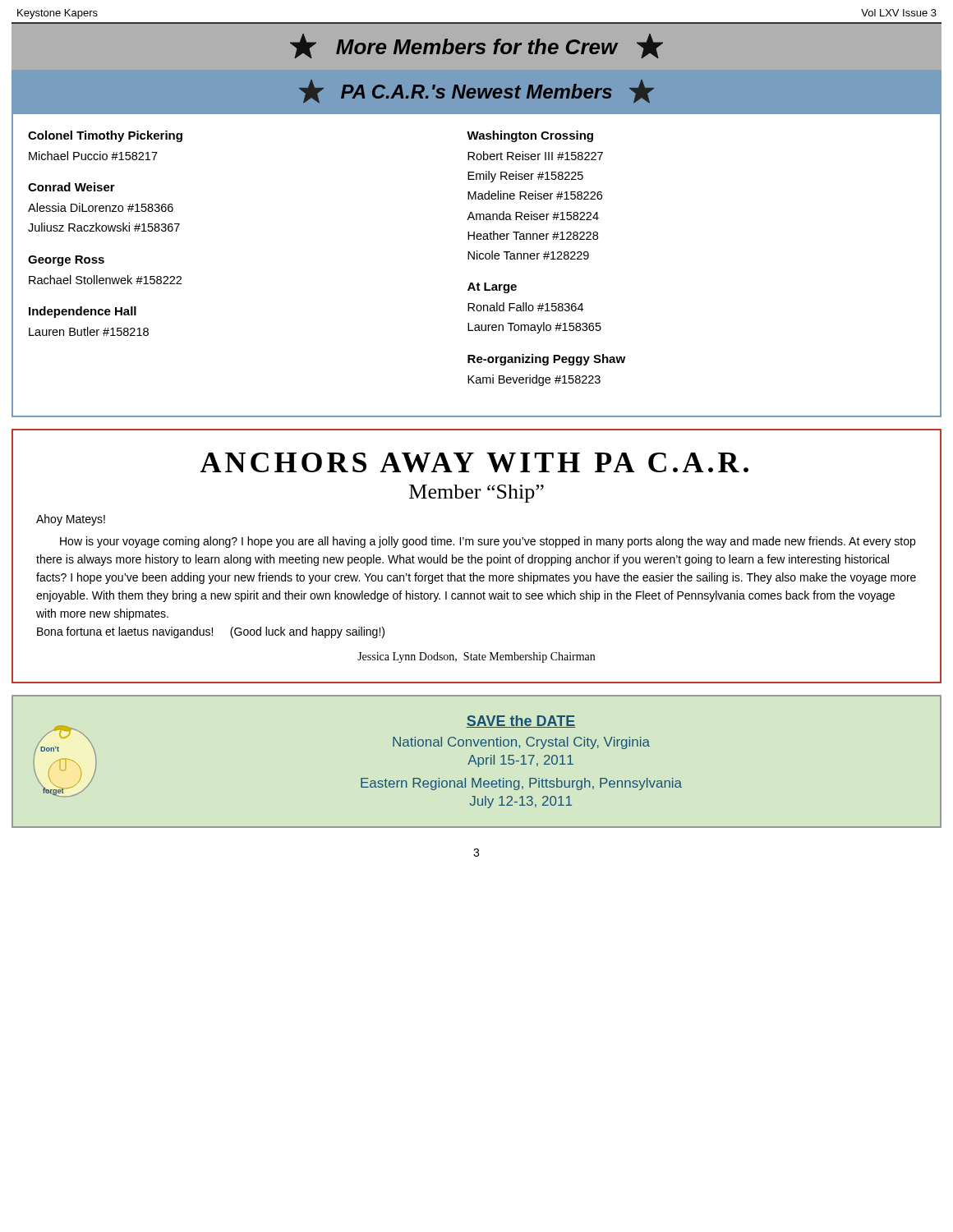Screen dimensions: 1232x953
Task: Navigate to the region starting "Ahoy Mateys!"
Action: click(71, 519)
